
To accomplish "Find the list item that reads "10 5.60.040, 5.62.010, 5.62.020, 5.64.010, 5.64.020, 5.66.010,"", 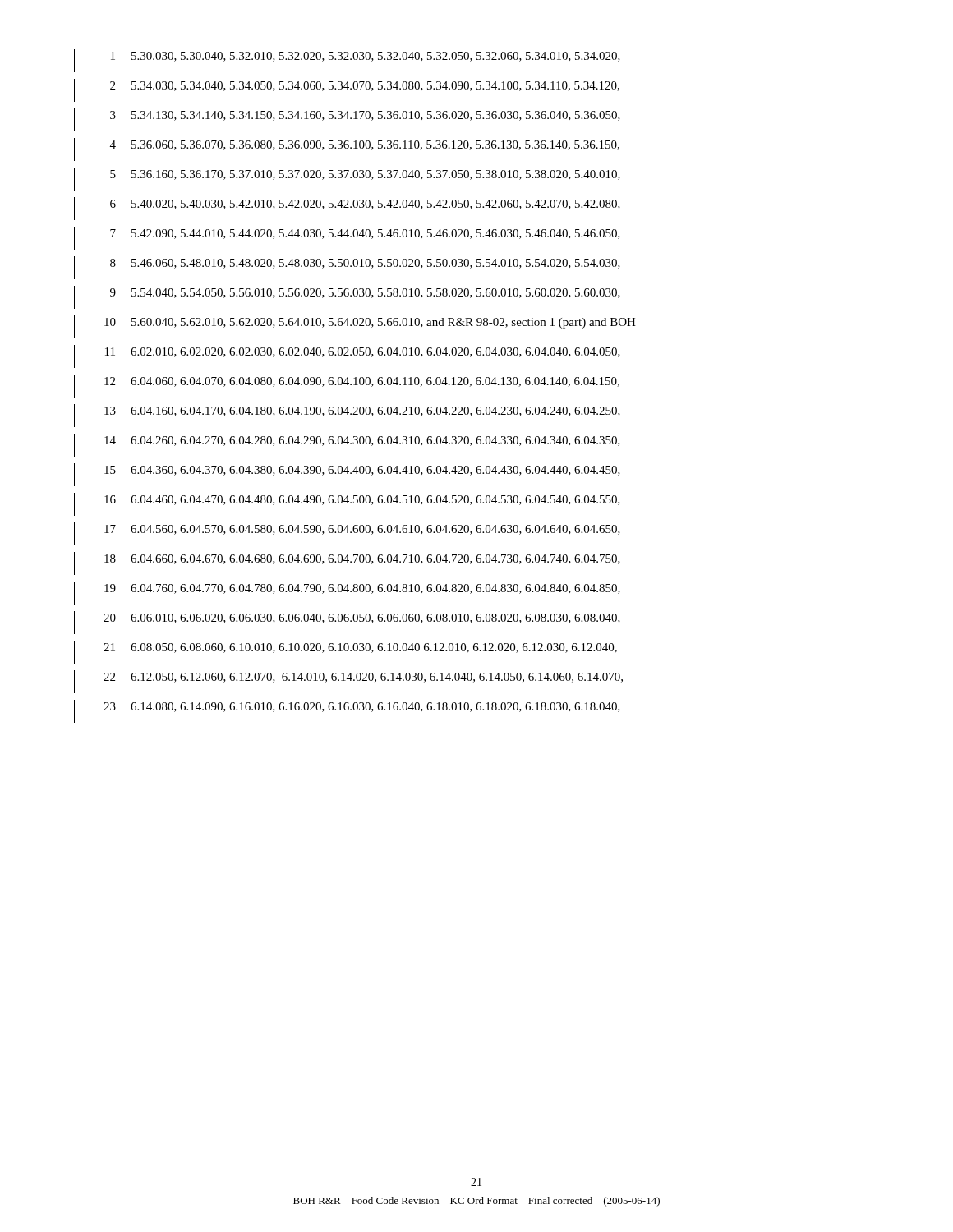I will point(477,322).
